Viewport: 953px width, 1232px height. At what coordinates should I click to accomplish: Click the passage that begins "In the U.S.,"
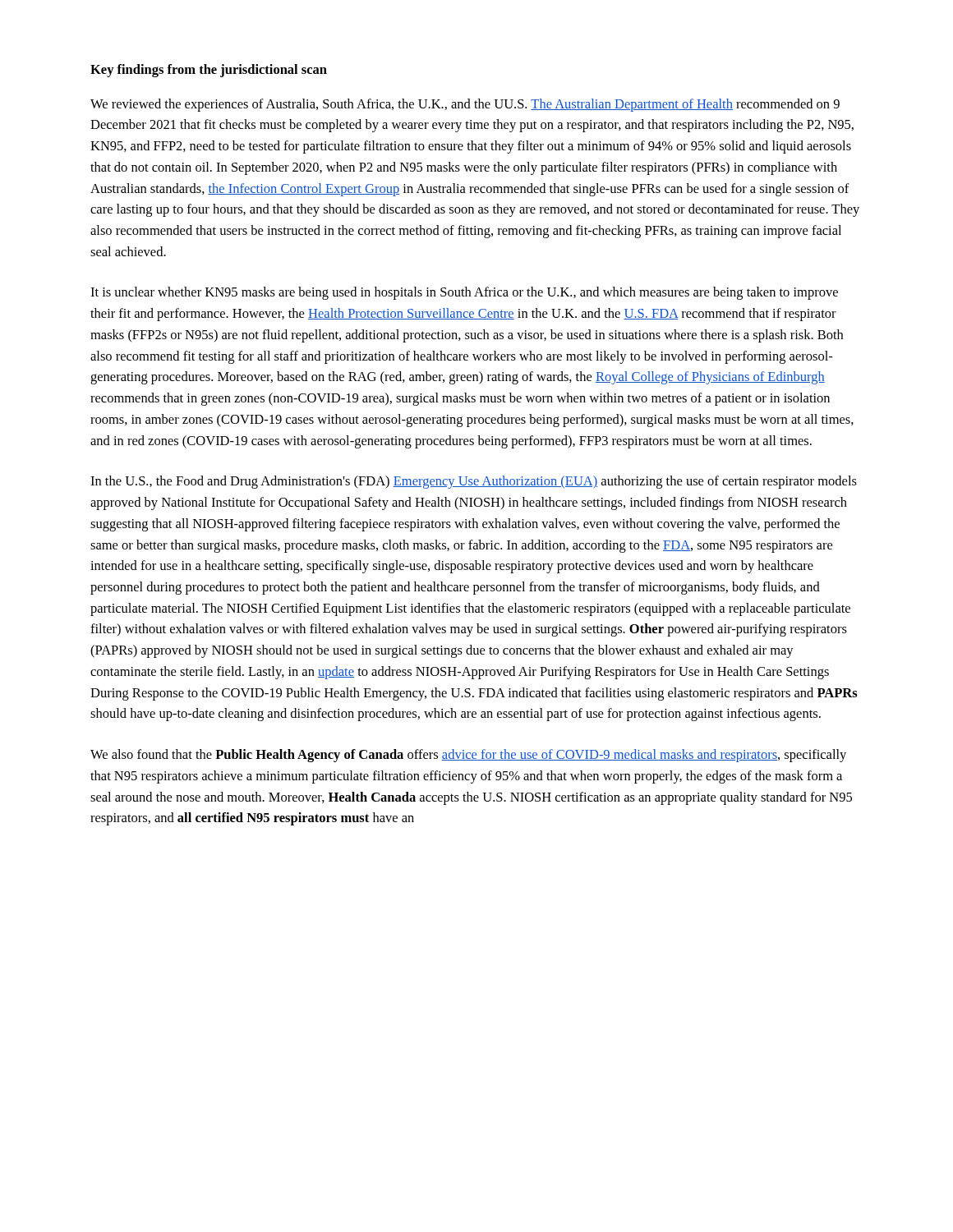point(474,597)
